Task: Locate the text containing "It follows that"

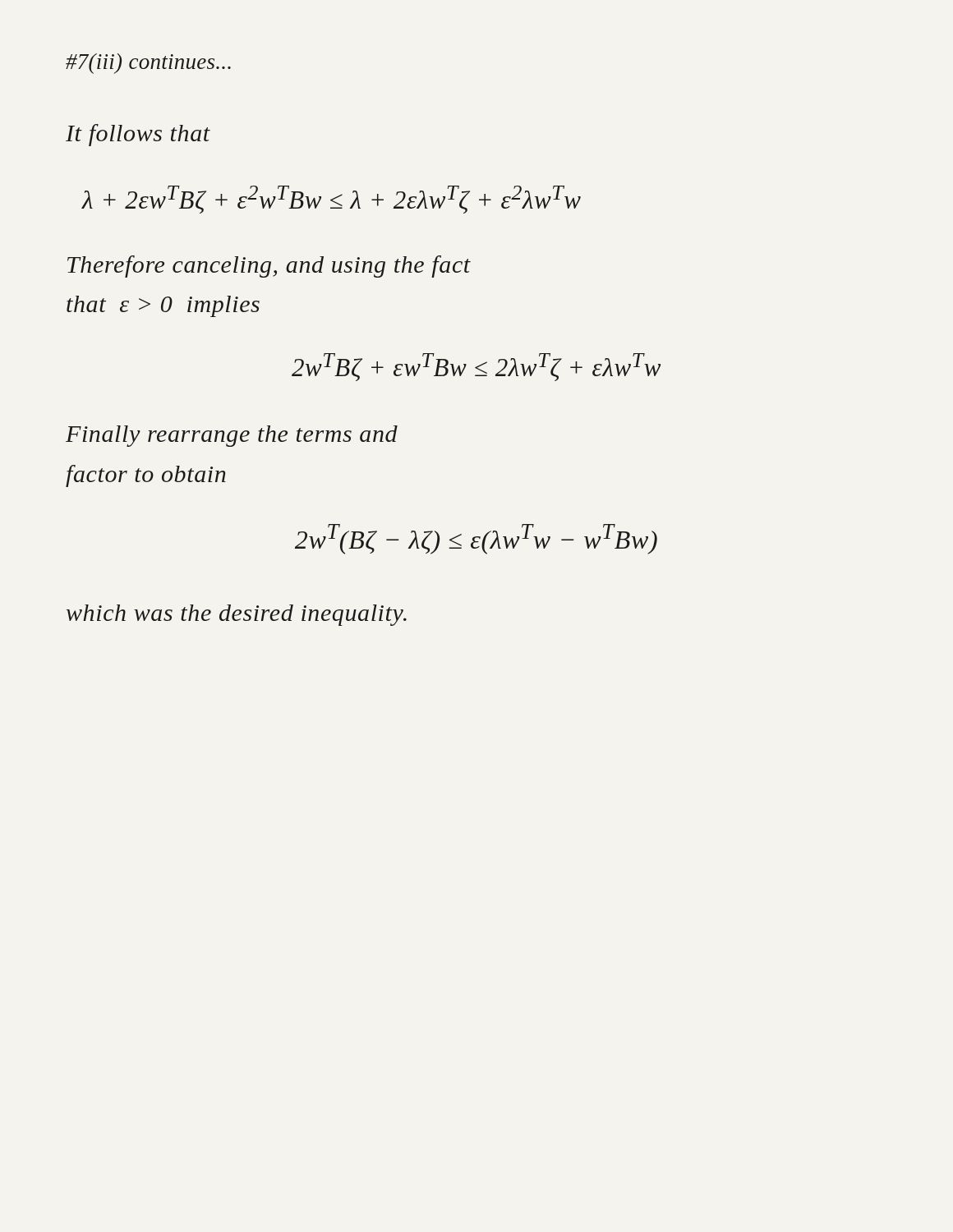Action: [x=138, y=133]
